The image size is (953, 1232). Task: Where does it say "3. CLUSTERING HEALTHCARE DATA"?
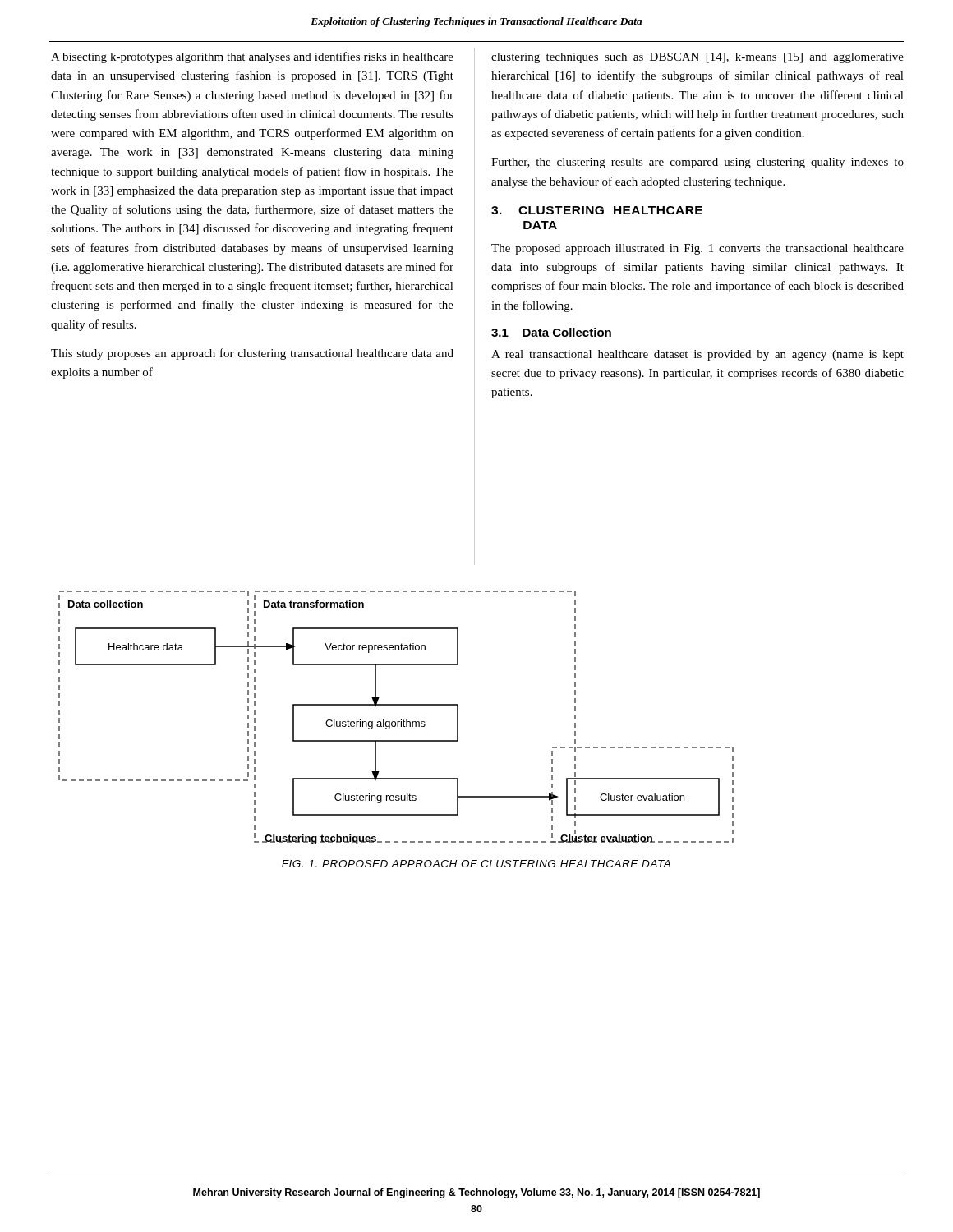coord(597,217)
